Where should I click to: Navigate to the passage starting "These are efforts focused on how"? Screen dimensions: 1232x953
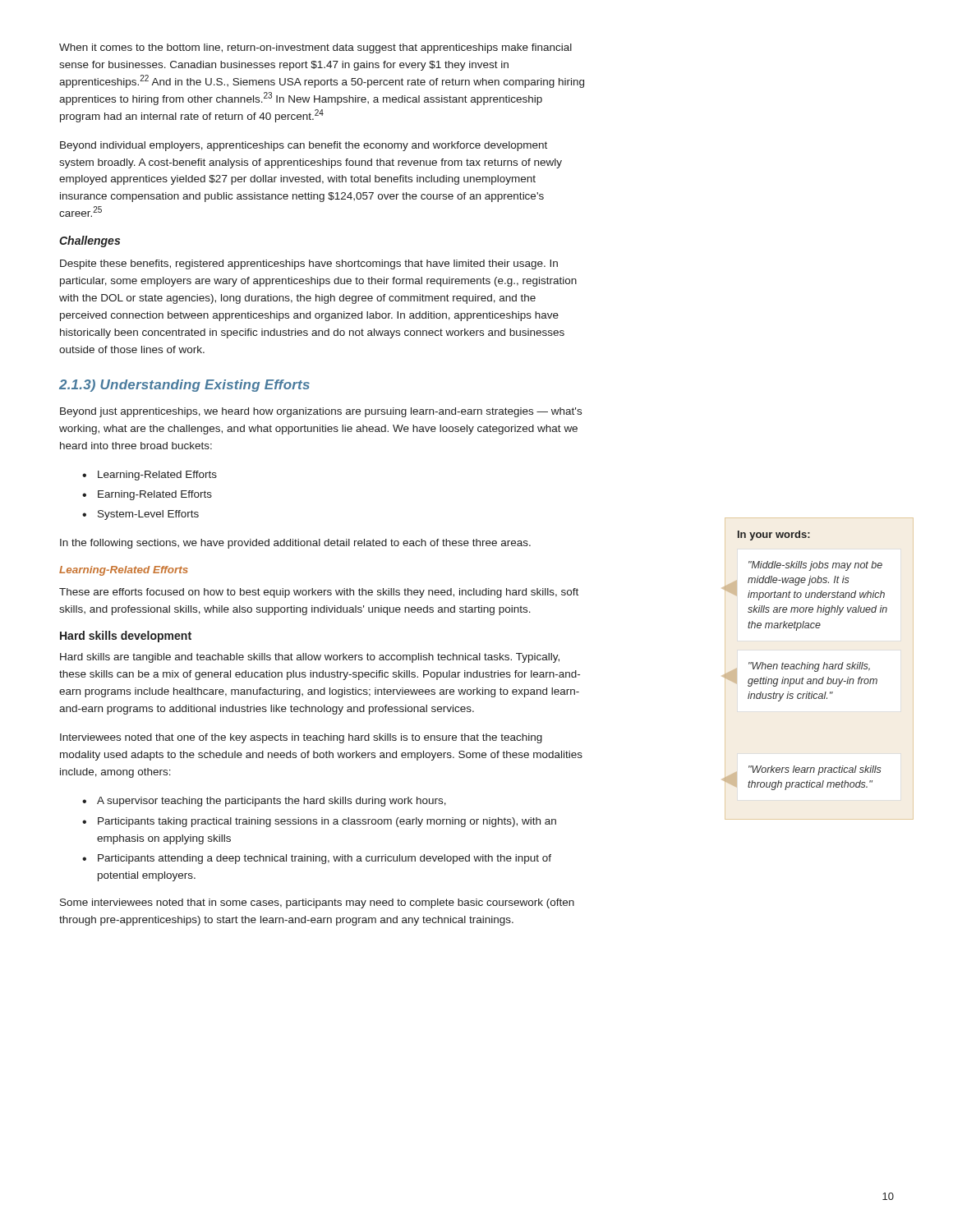tap(319, 600)
